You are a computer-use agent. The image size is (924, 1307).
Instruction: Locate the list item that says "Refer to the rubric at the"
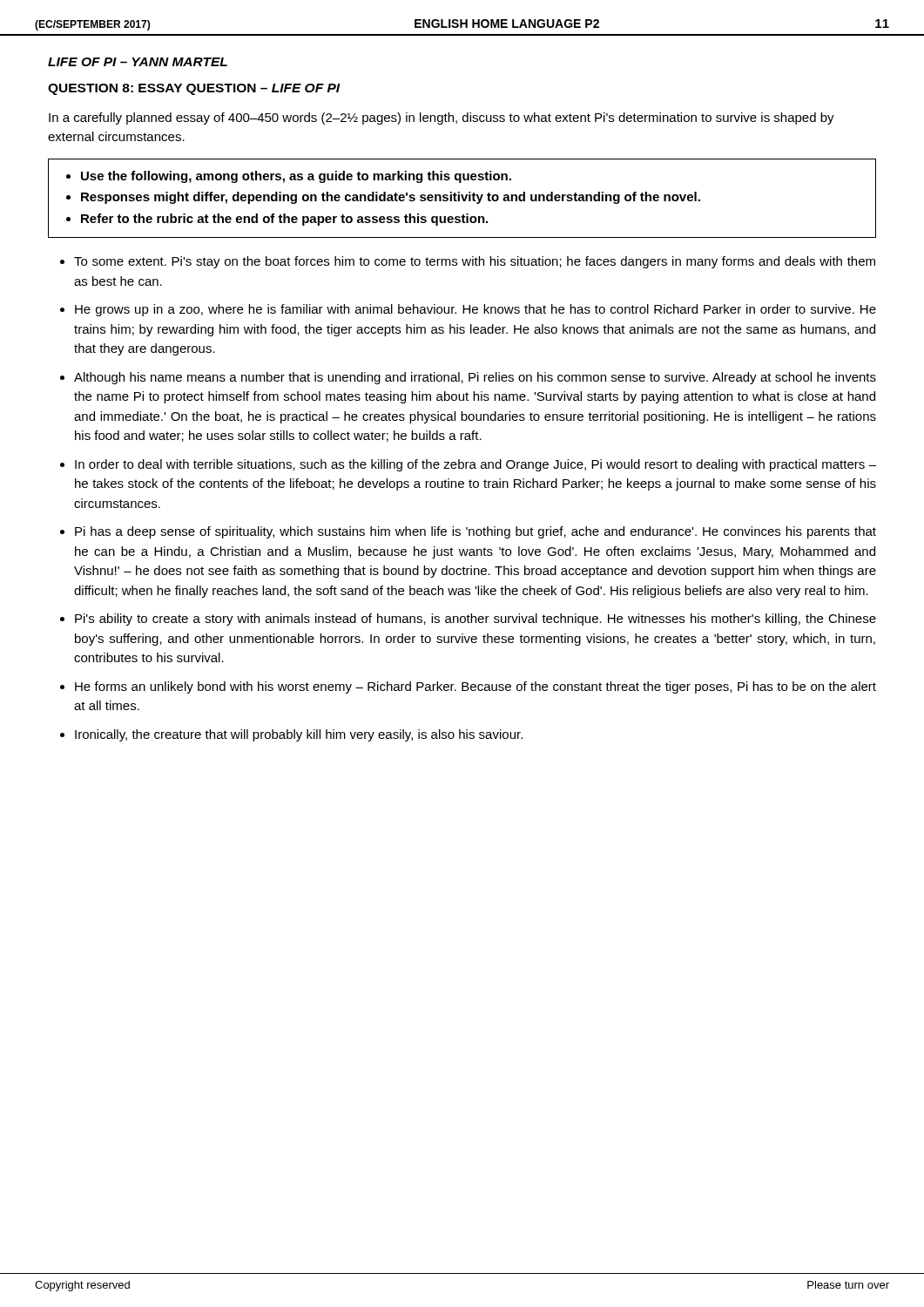[x=284, y=218]
